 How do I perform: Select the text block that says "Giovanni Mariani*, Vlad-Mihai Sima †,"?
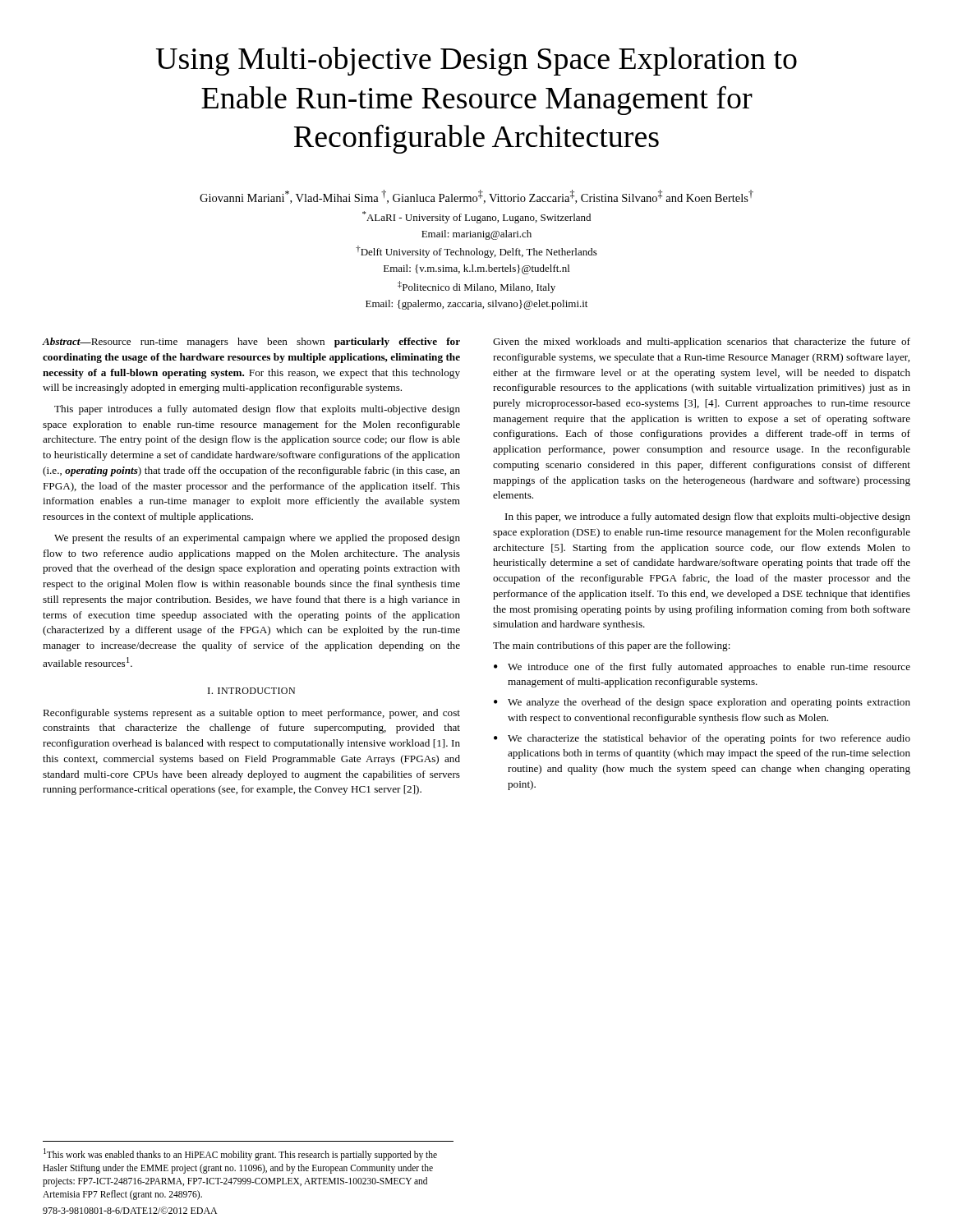pos(476,249)
